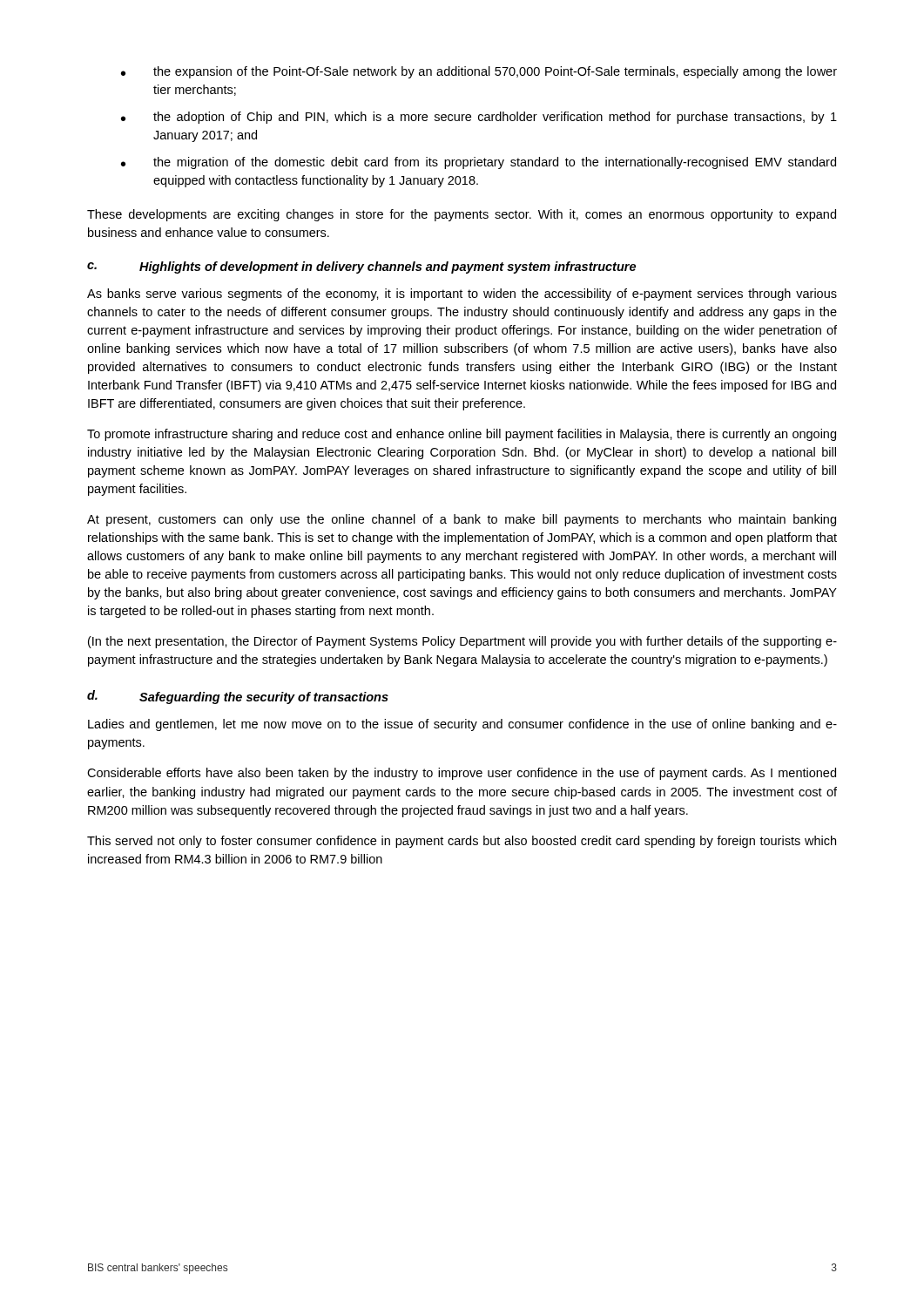
Task: Navigate to the text starting "To promote infrastructure sharing"
Action: [462, 462]
